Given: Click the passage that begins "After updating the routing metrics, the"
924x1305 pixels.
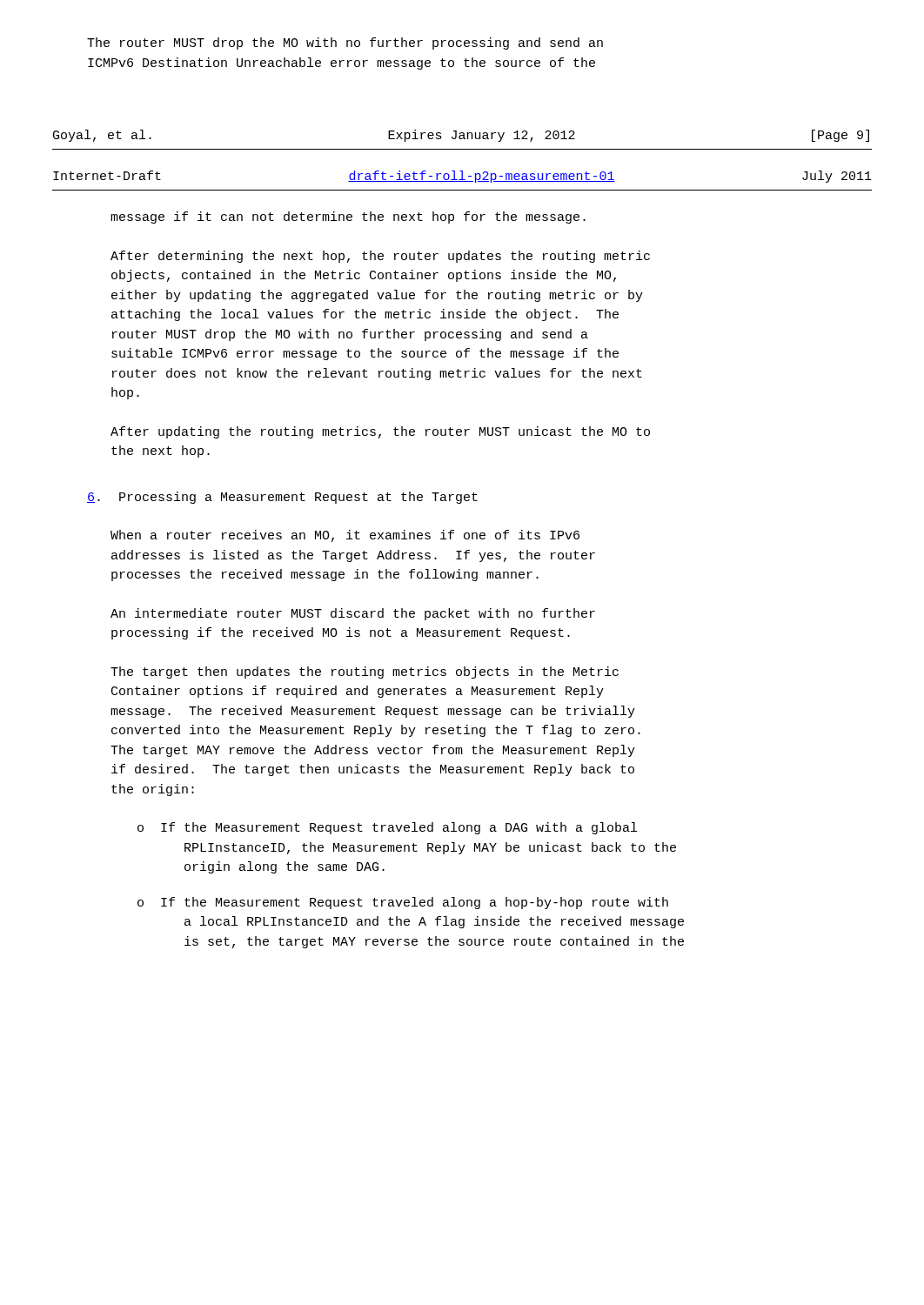Looking at the screenshot, I should [369, 442].
